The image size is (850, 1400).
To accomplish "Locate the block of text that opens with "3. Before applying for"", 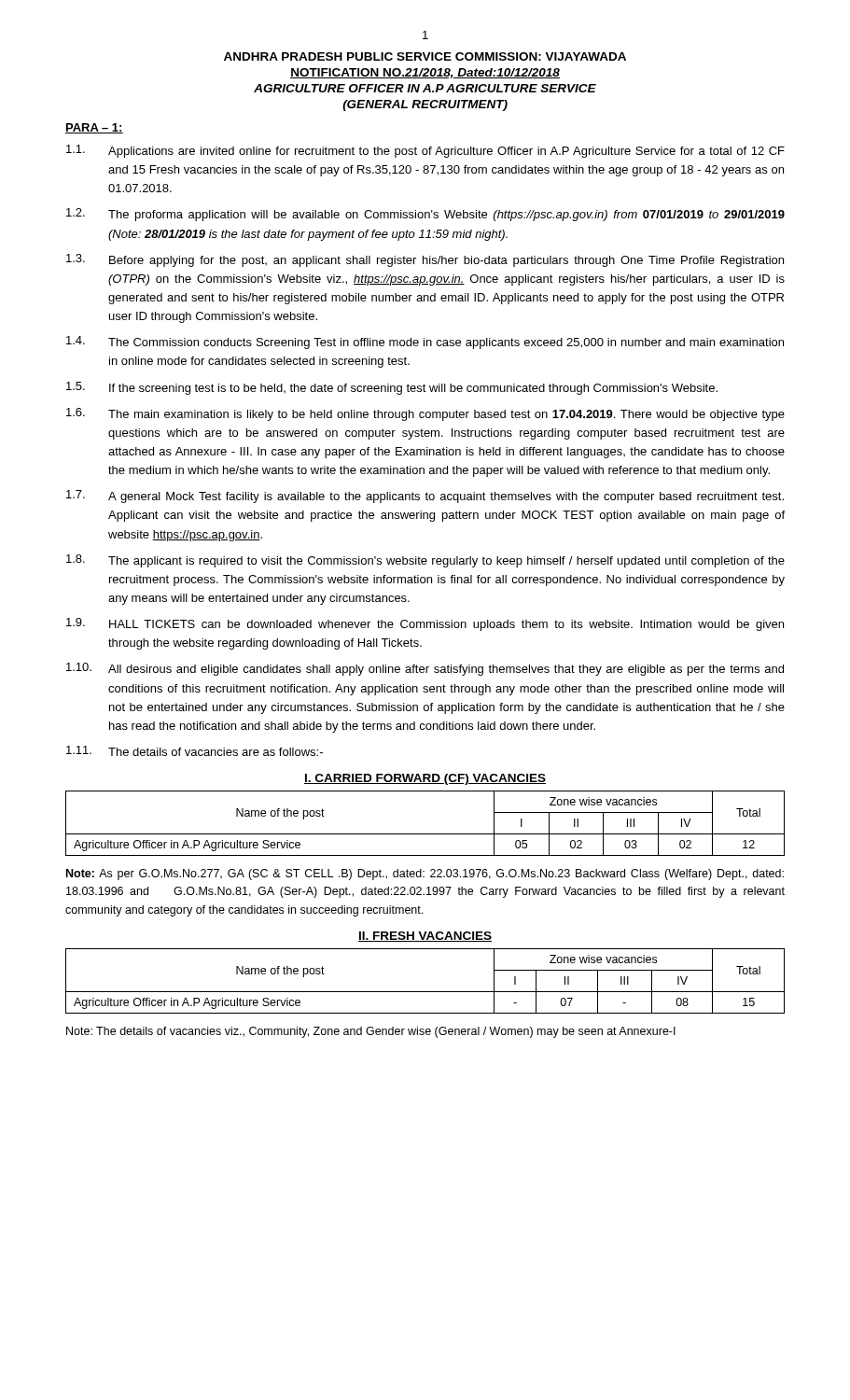I will click(425, 288).
